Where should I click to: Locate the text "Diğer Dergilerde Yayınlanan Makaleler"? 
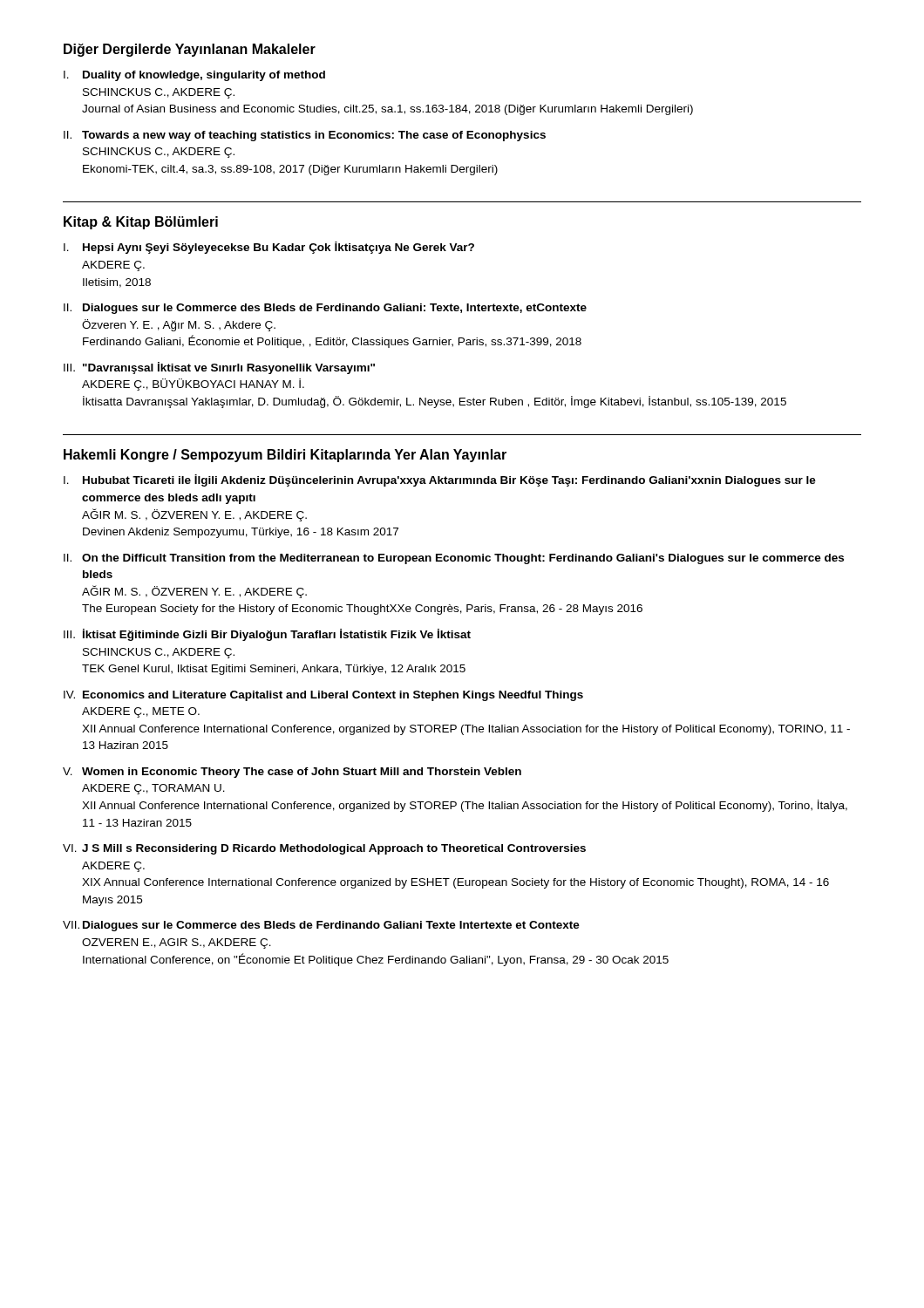(189, 49)
